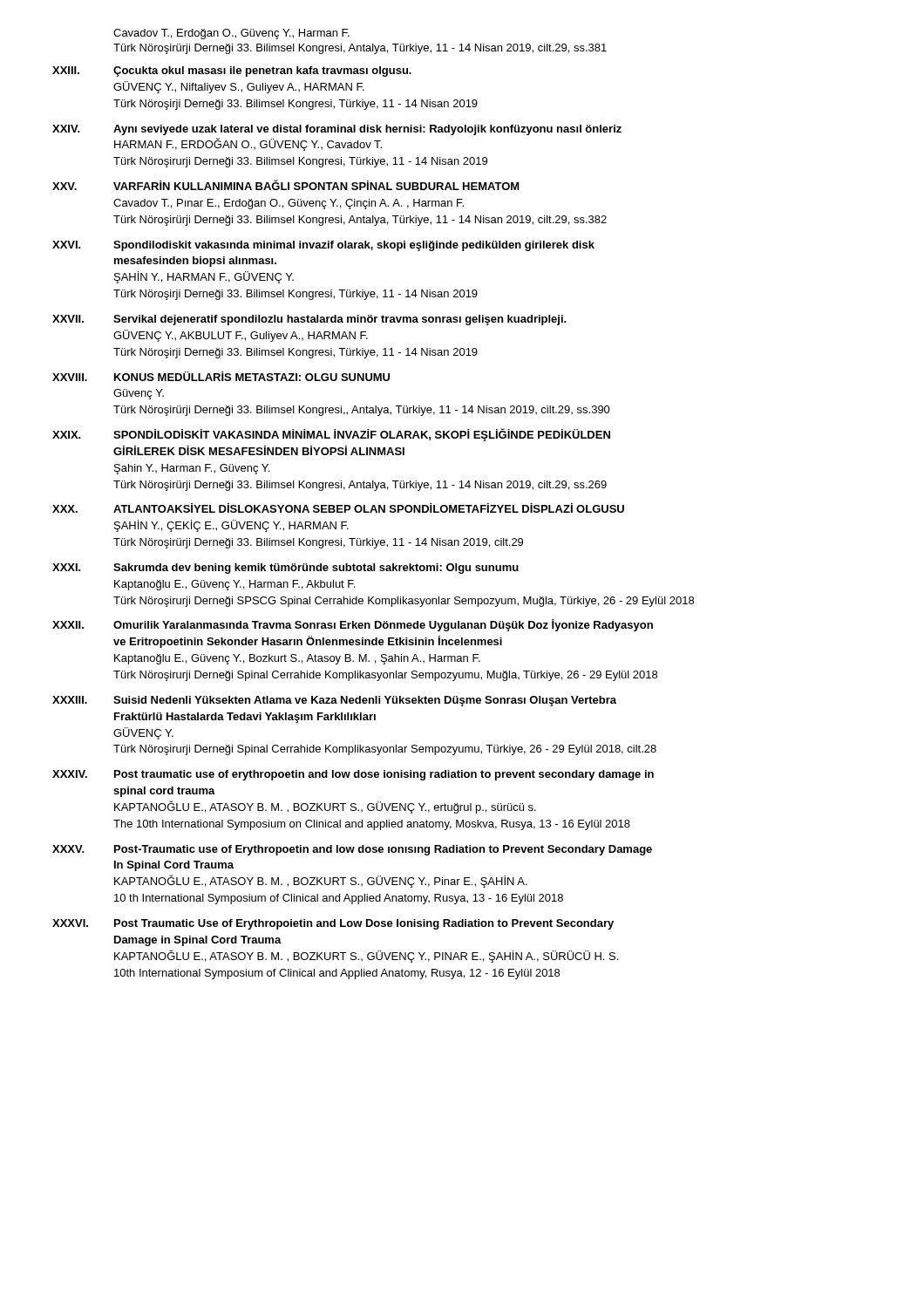Find the list item with the text "XXIII. Çocukta okul masası"
This screenshot has height=1308, width=924.
[x=232, y=72]
